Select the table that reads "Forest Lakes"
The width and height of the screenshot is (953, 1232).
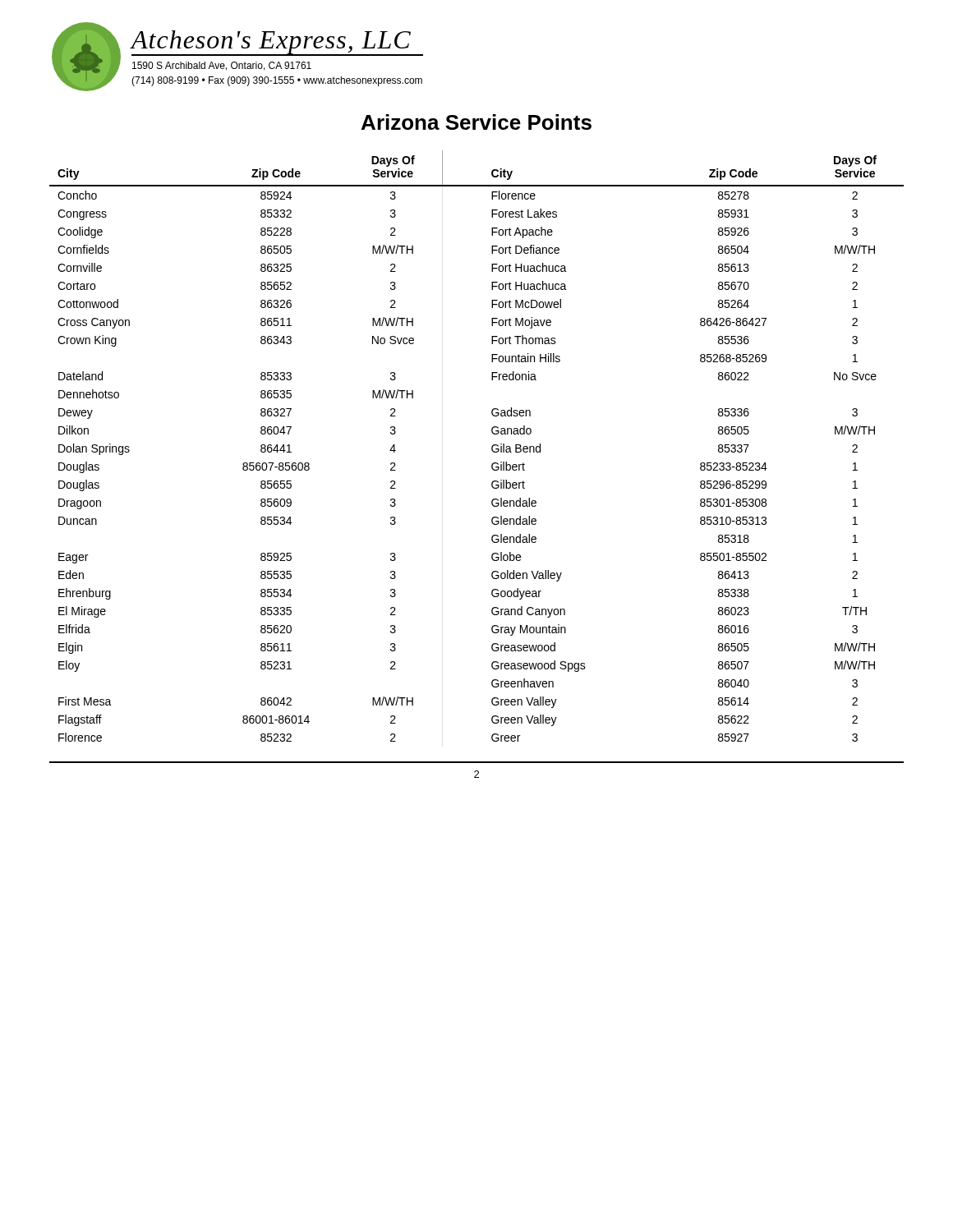pos(476,448)
